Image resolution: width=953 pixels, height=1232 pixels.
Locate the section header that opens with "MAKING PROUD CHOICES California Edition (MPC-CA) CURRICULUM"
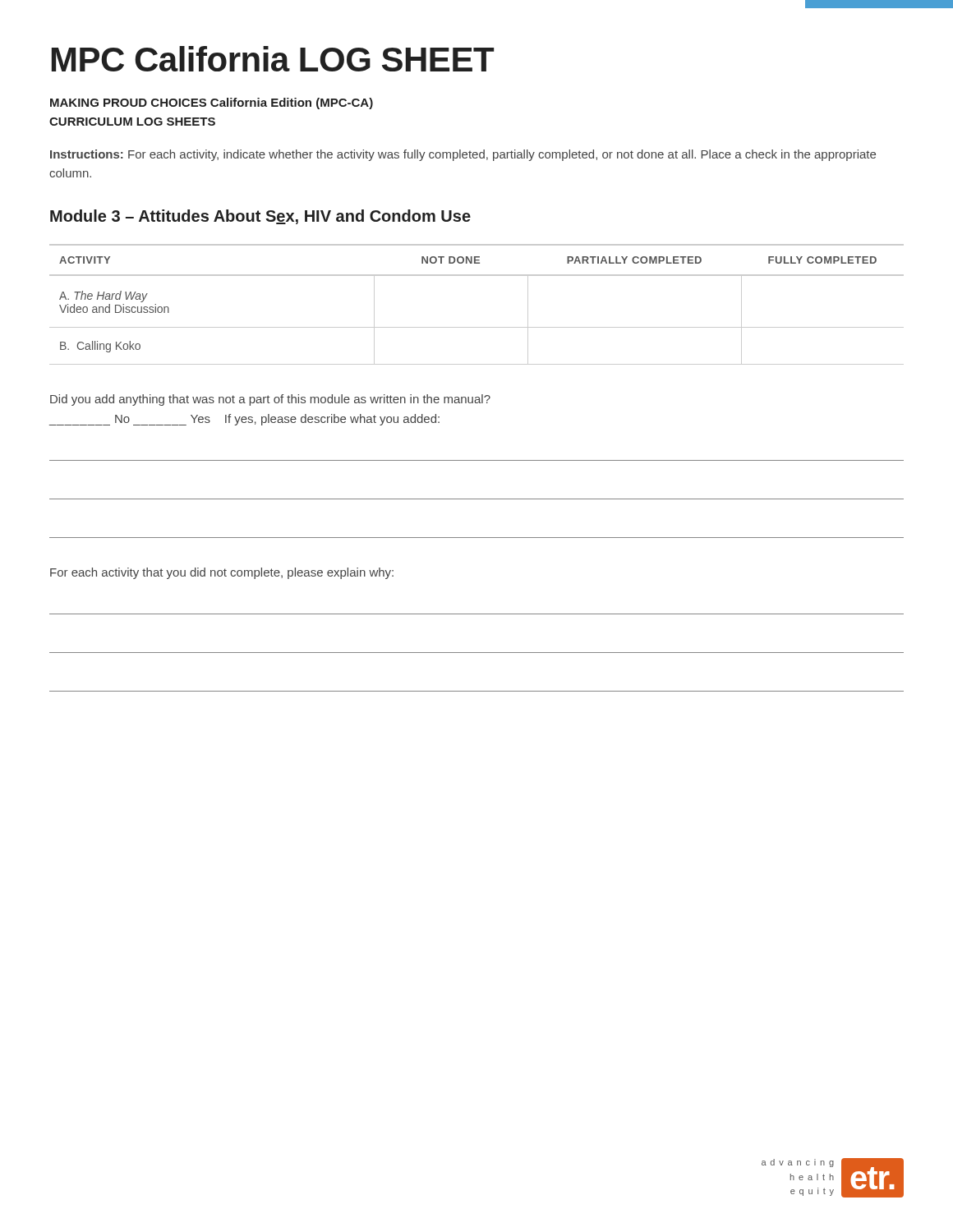tap(211, 112)
